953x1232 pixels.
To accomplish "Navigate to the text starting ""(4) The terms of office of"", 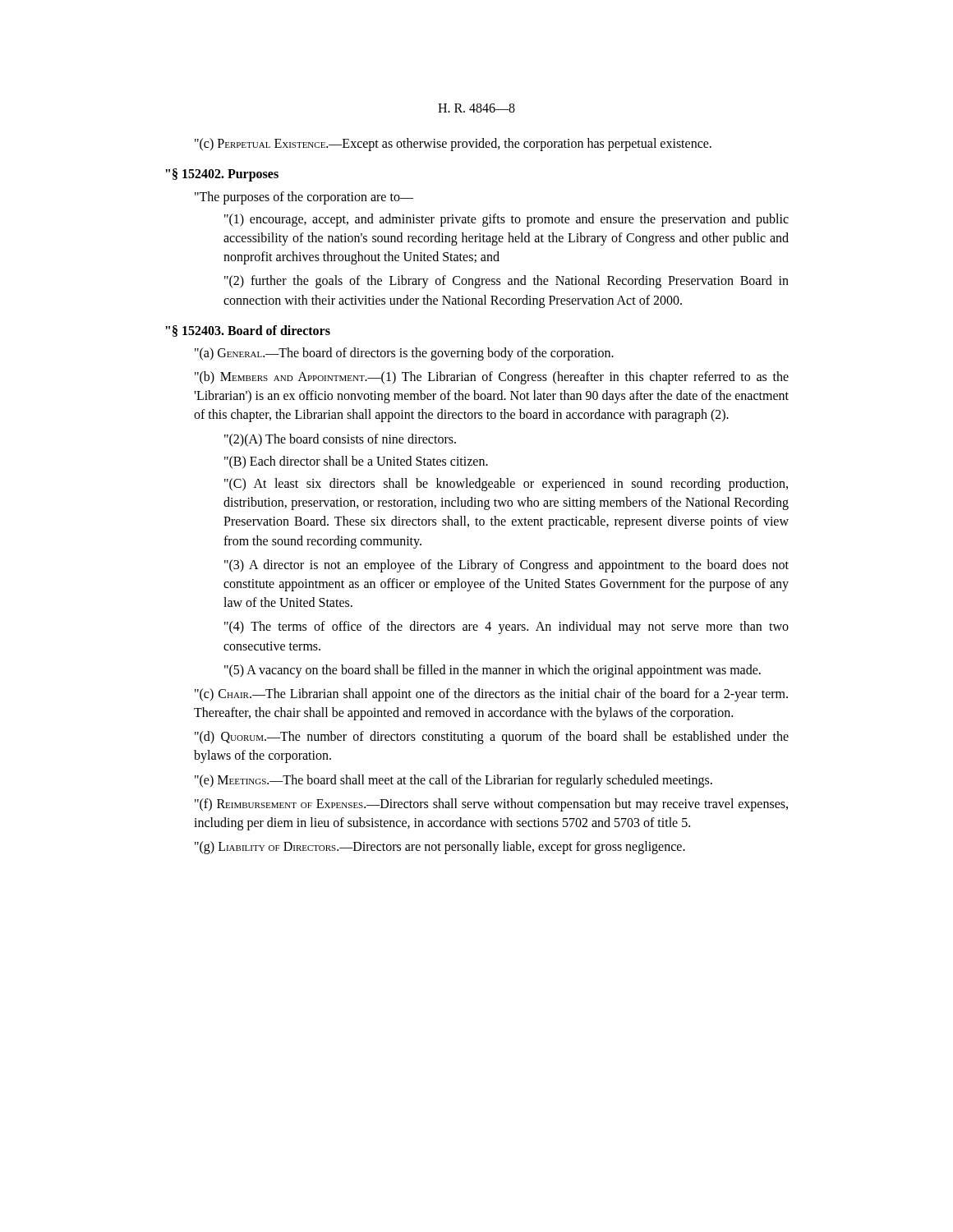I will pos(506,636).
